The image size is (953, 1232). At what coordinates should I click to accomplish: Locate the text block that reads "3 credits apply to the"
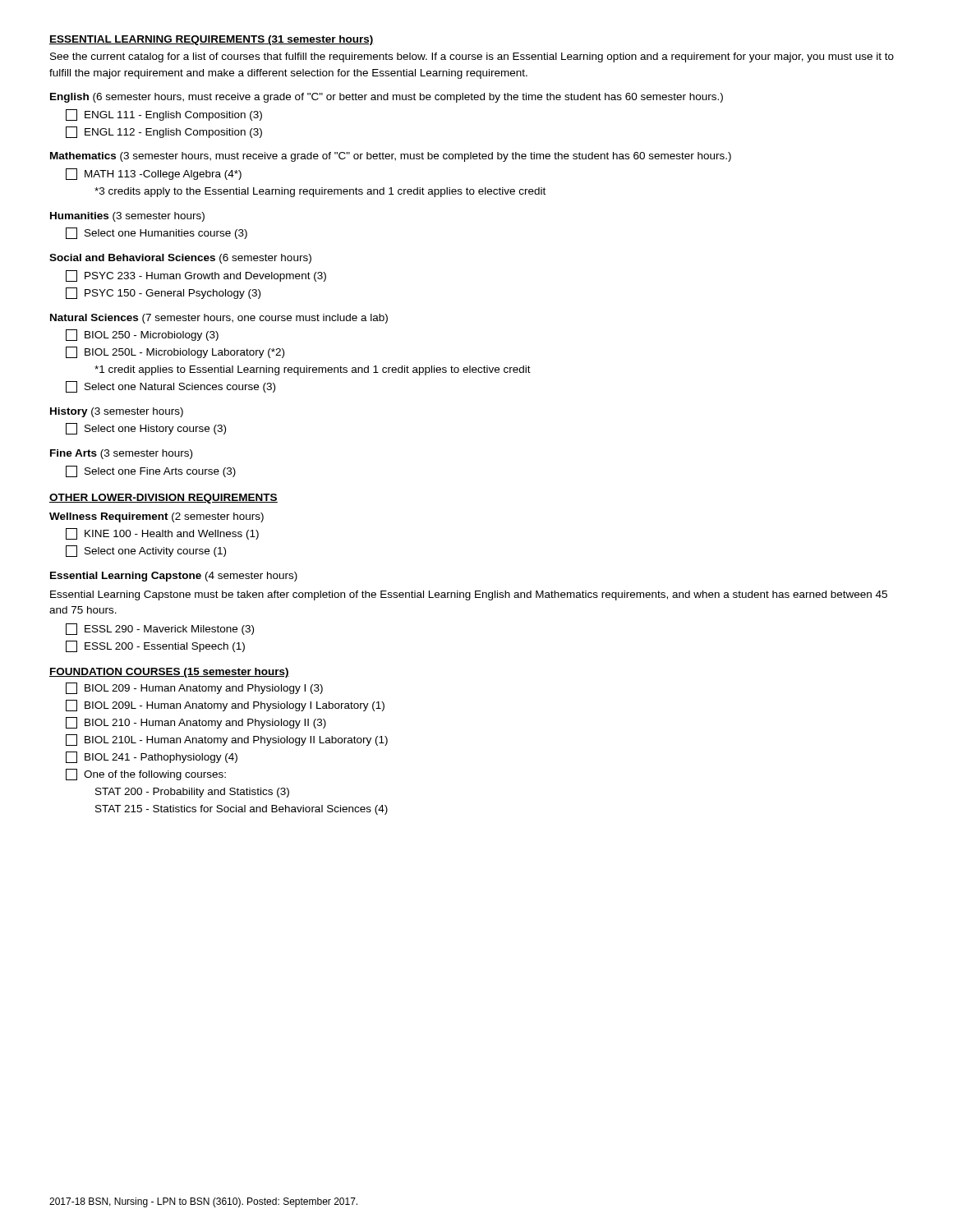point(320,191)
